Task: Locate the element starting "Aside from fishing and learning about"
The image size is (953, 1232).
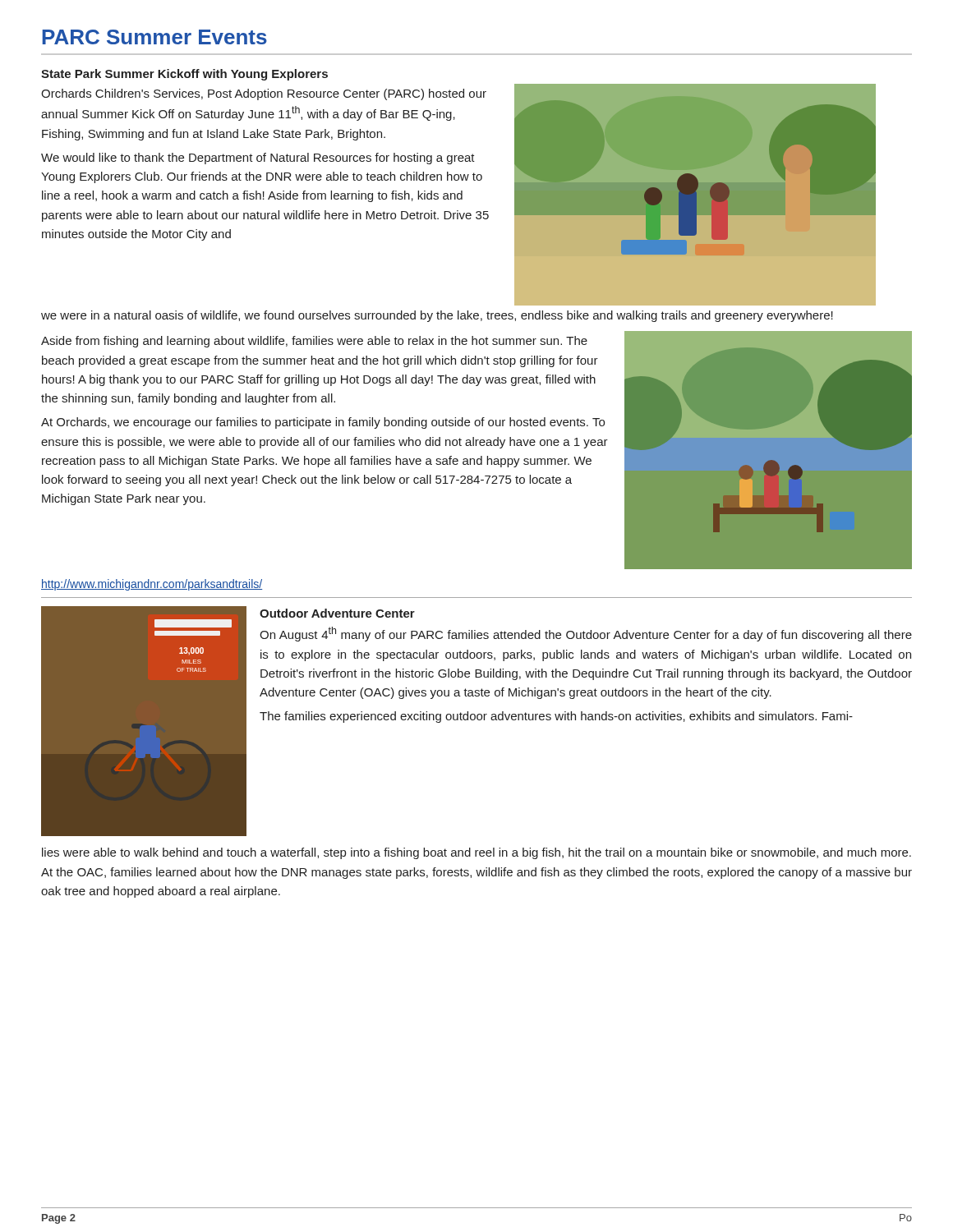Action: tap(326, 420)
